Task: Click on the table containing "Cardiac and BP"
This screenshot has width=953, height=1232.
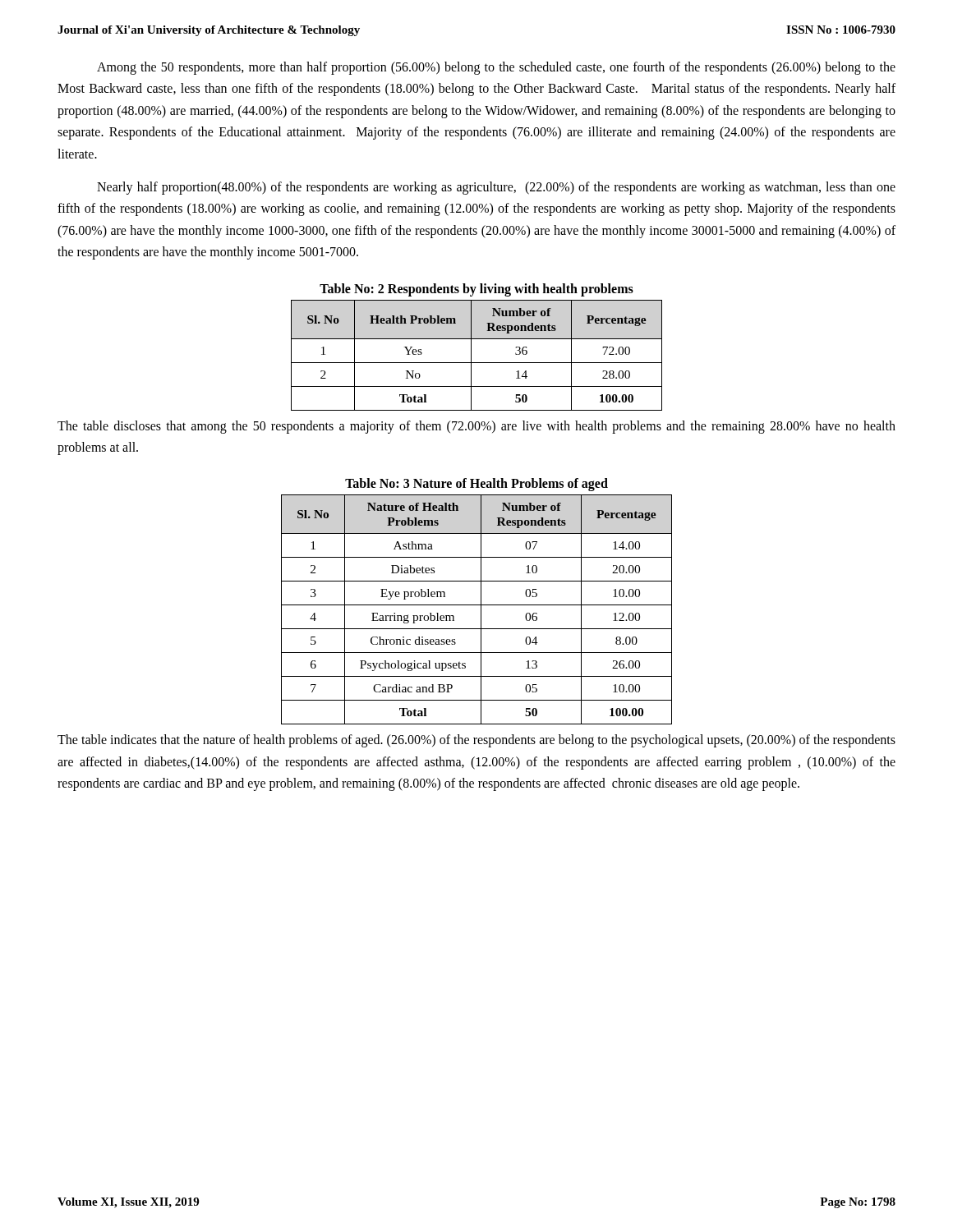Action: pos(476,610)
